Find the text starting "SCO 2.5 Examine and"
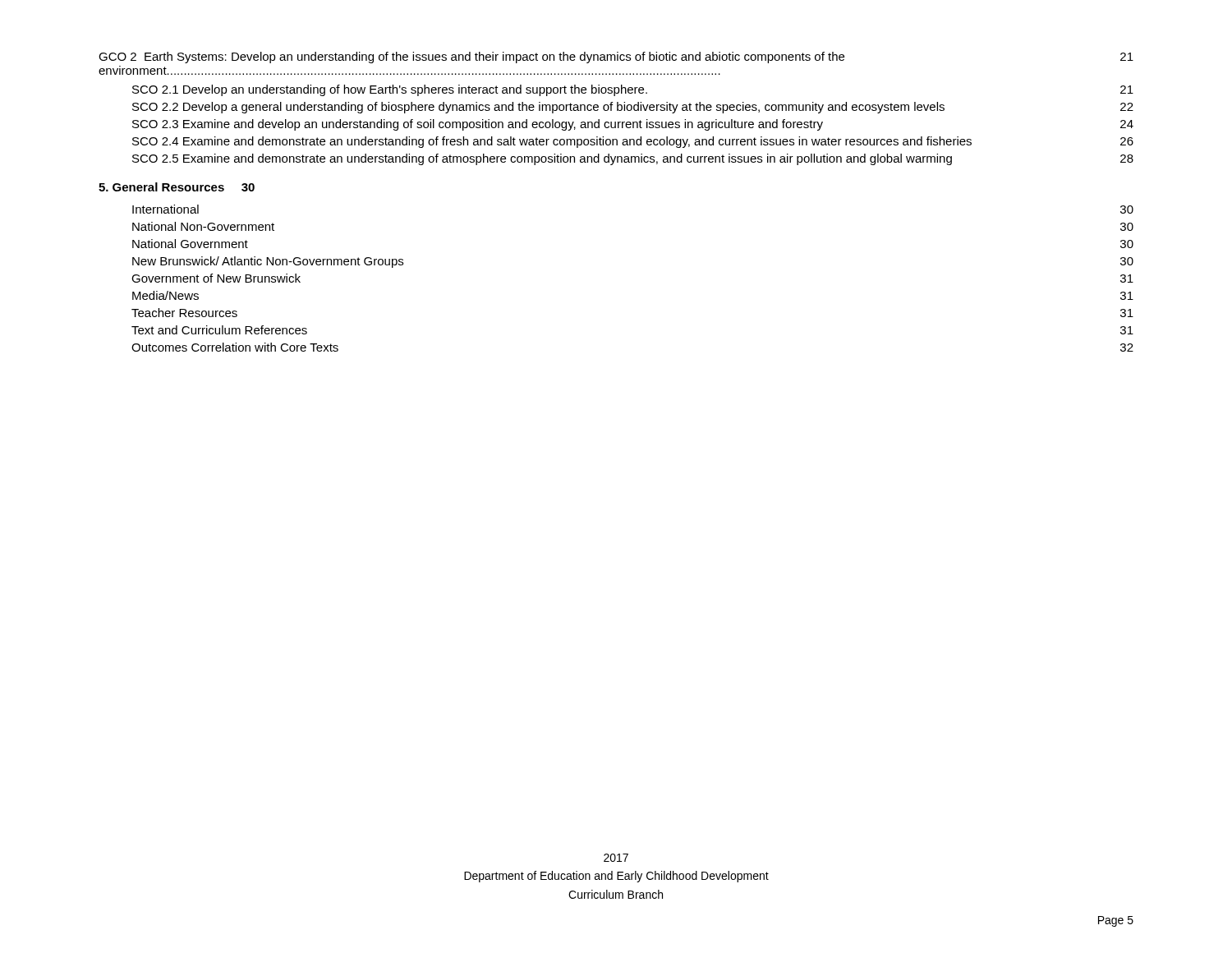The height and width of the screenshot is (953, 1232). click(x=632, y=158)
